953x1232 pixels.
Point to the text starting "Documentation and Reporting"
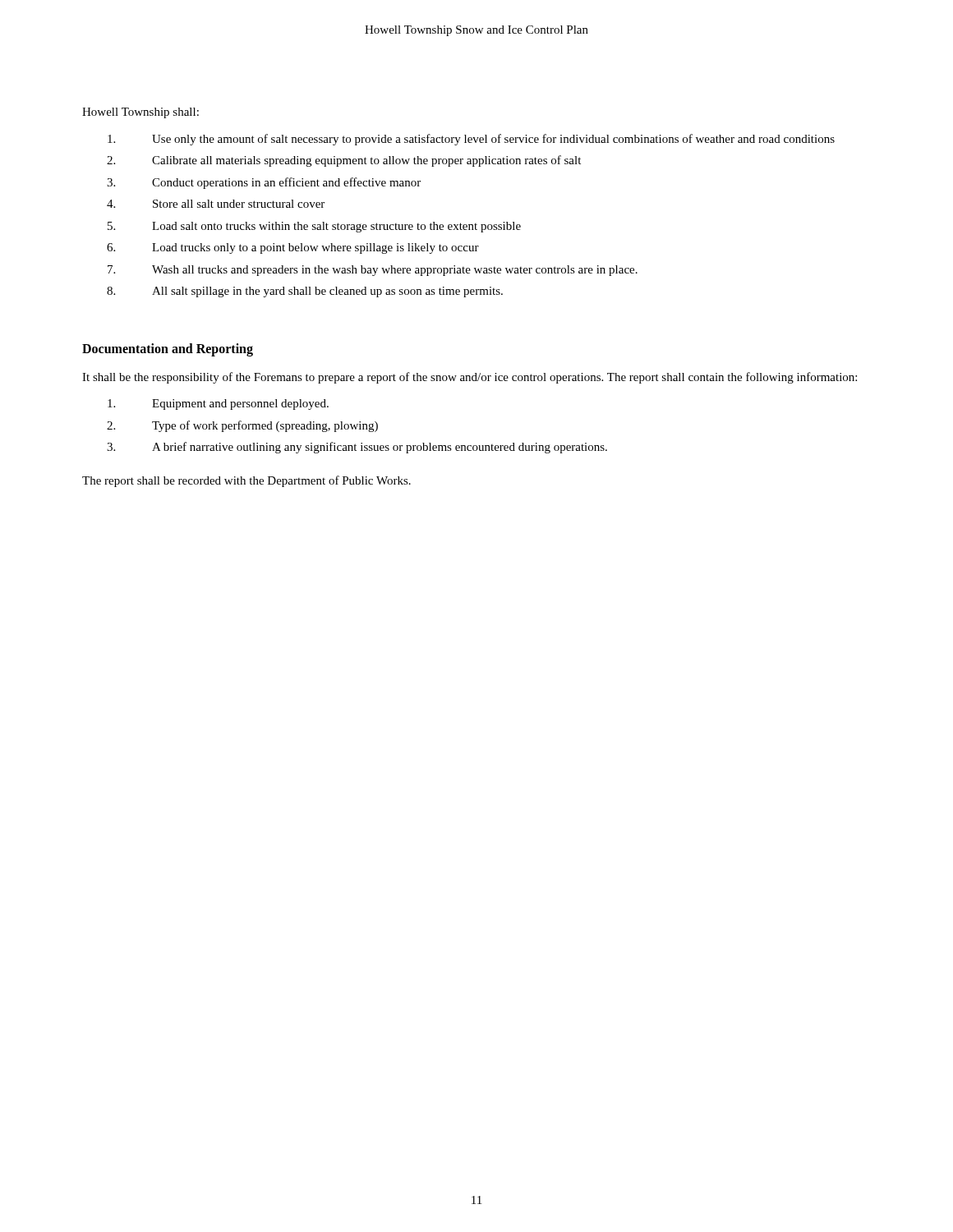pyautogui.click(x=168, y=348)
